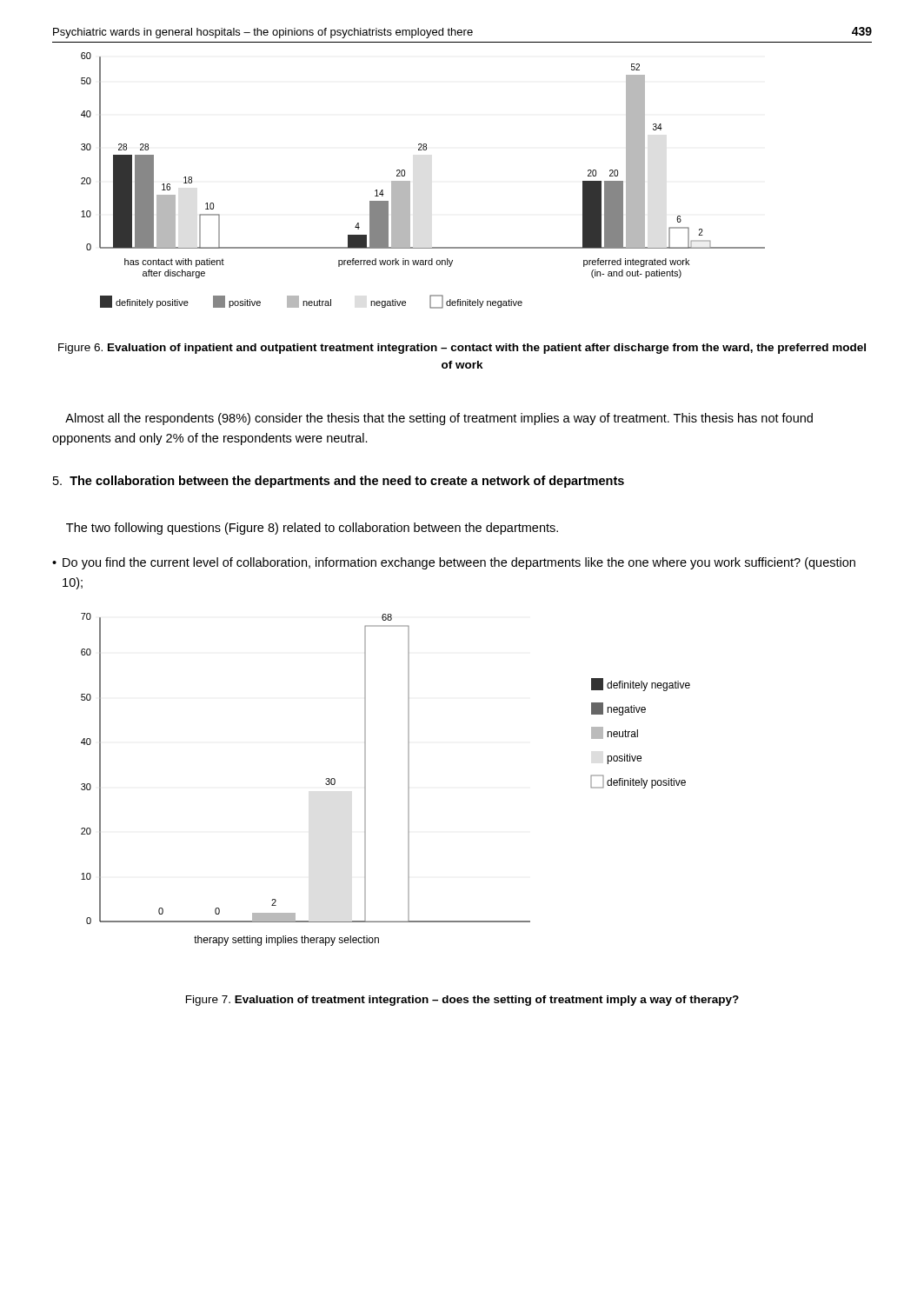Navigate to the text starting "Figure 7. Evaluation of treatment integration"

(462, 999)
